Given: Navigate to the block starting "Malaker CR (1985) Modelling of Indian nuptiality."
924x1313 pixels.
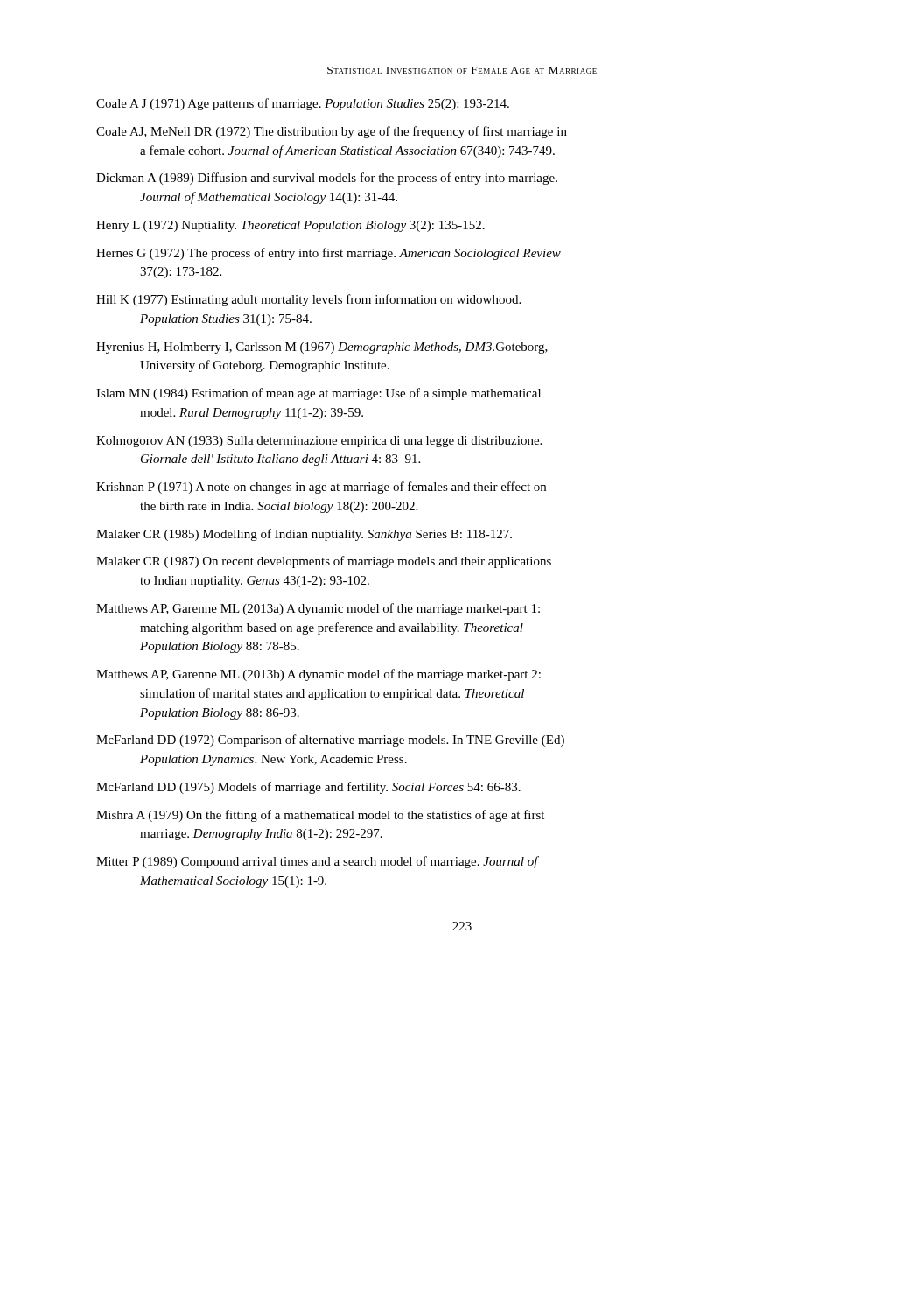Looking at the screenshot, I should [305, 534].
